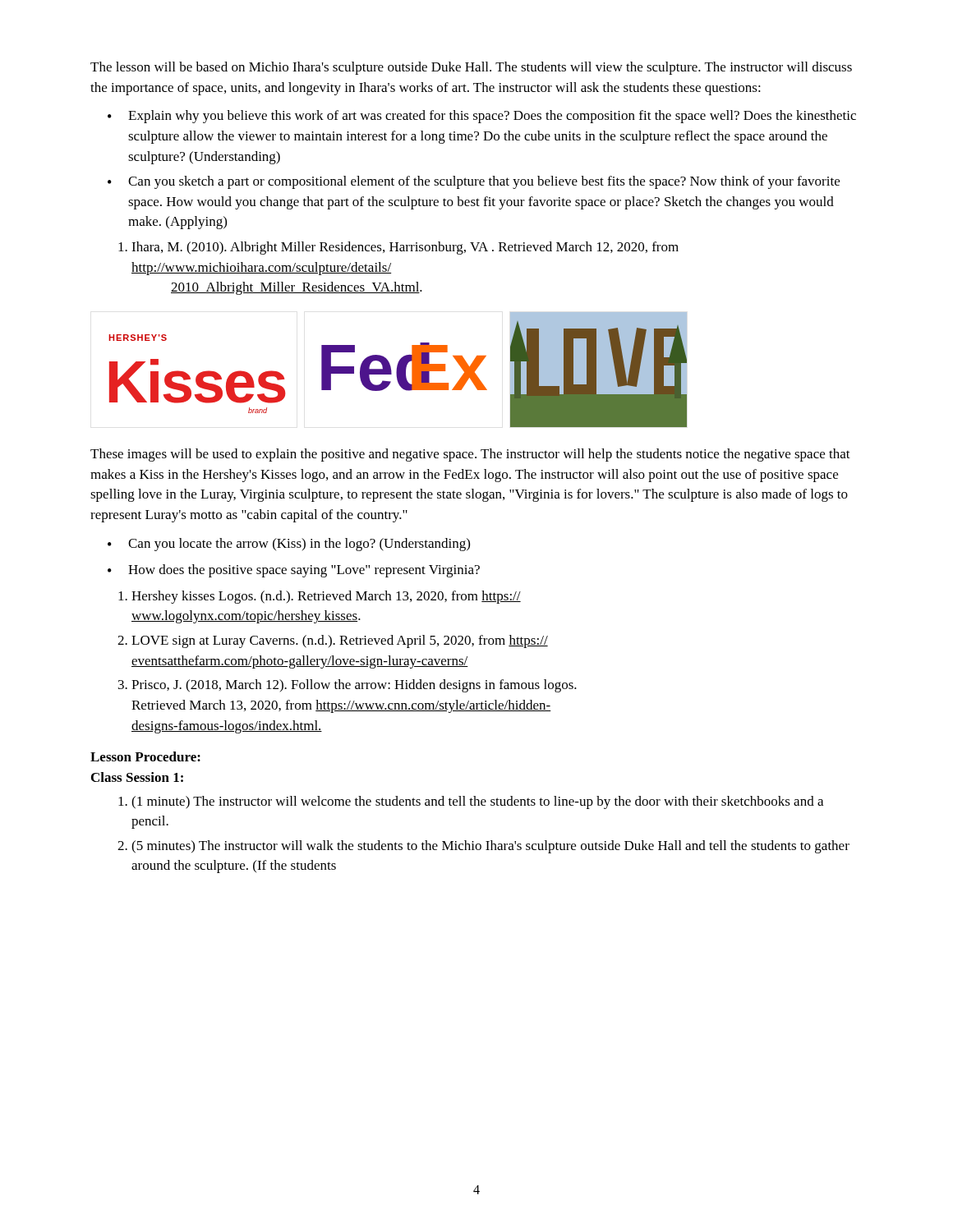Locate the block of text that opens with "• How does the positive space"

[485, 571]
